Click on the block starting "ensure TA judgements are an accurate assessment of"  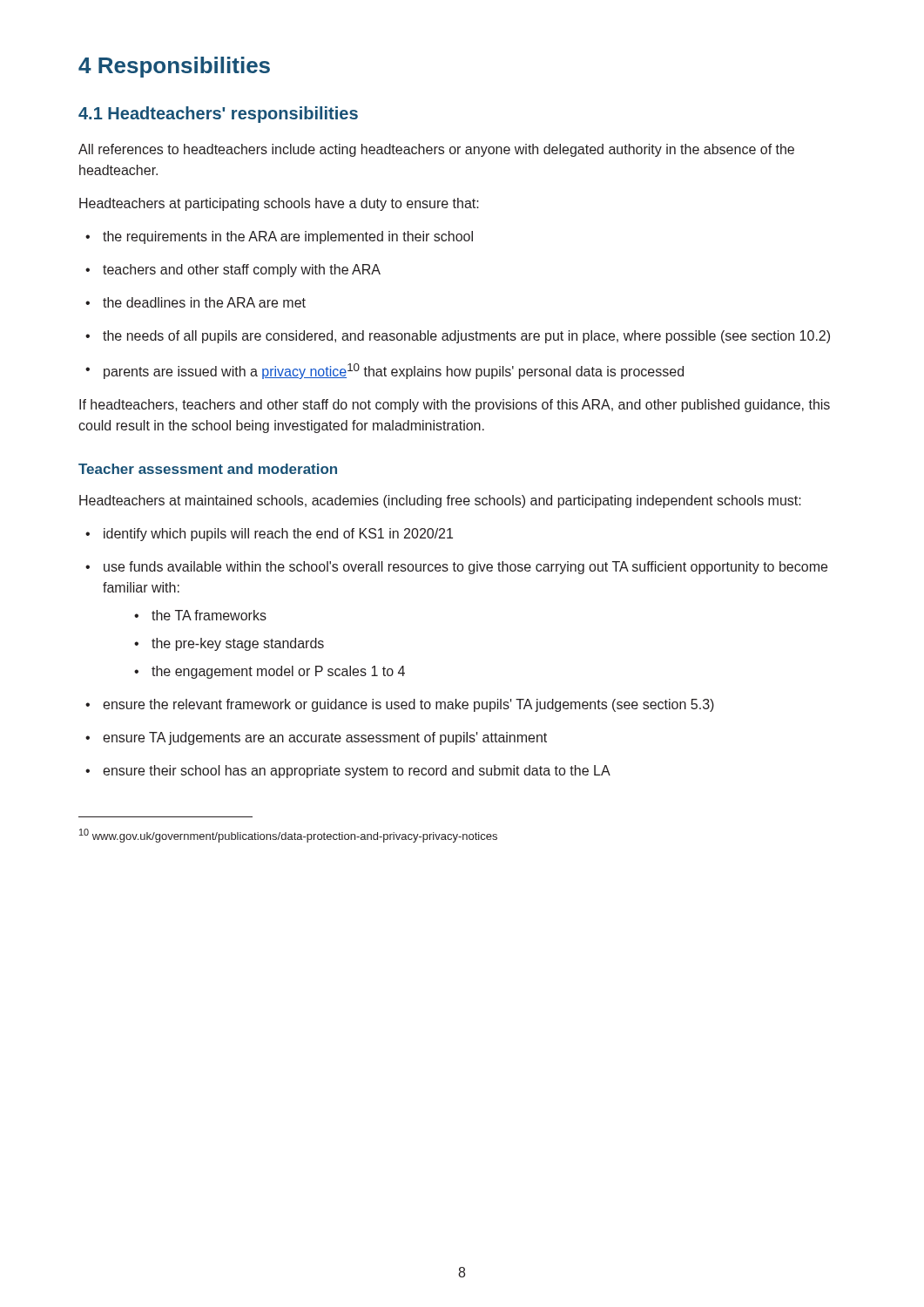[462, 738]
